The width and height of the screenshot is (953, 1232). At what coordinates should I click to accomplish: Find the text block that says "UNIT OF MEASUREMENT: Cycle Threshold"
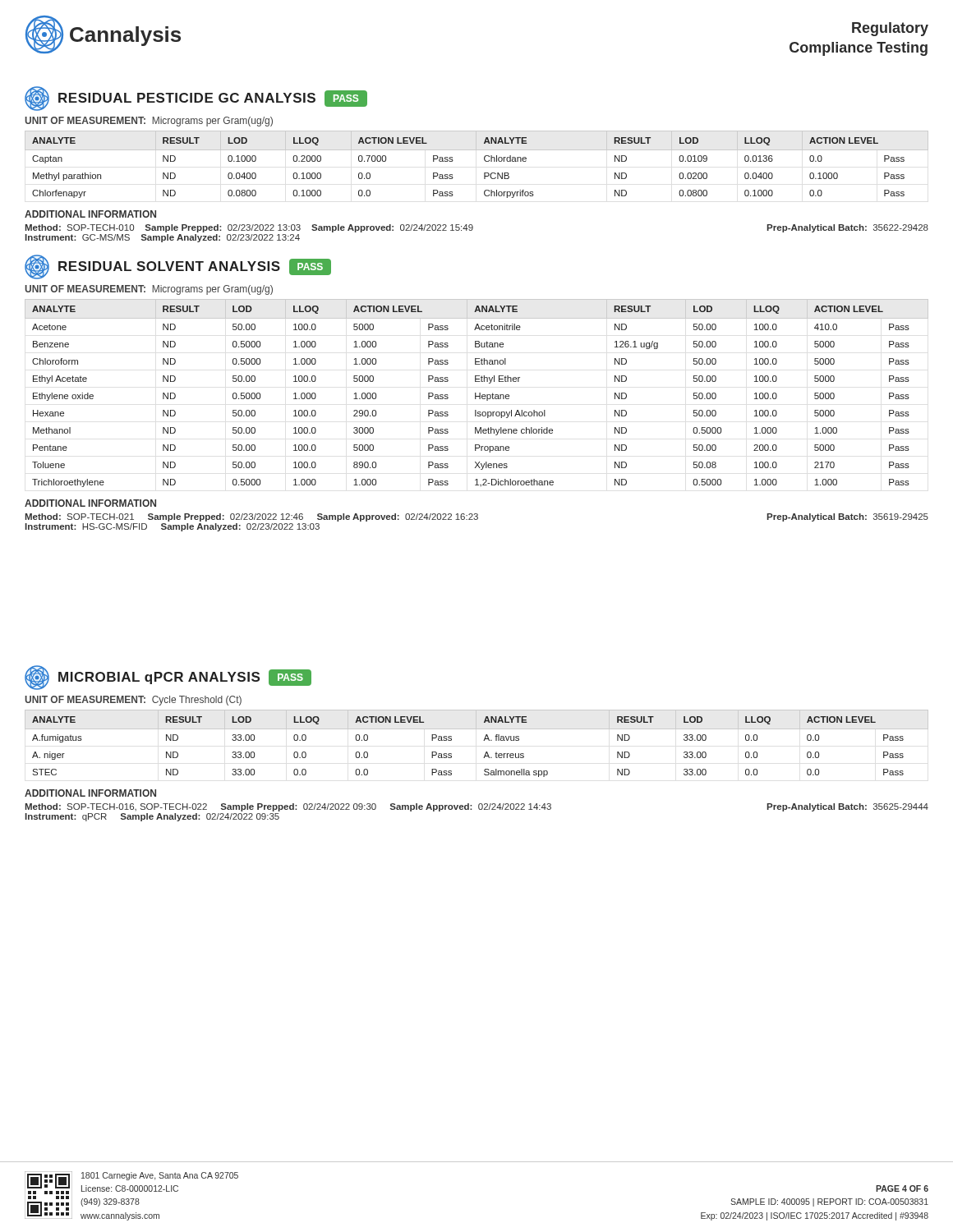click(x=133, y=700)
